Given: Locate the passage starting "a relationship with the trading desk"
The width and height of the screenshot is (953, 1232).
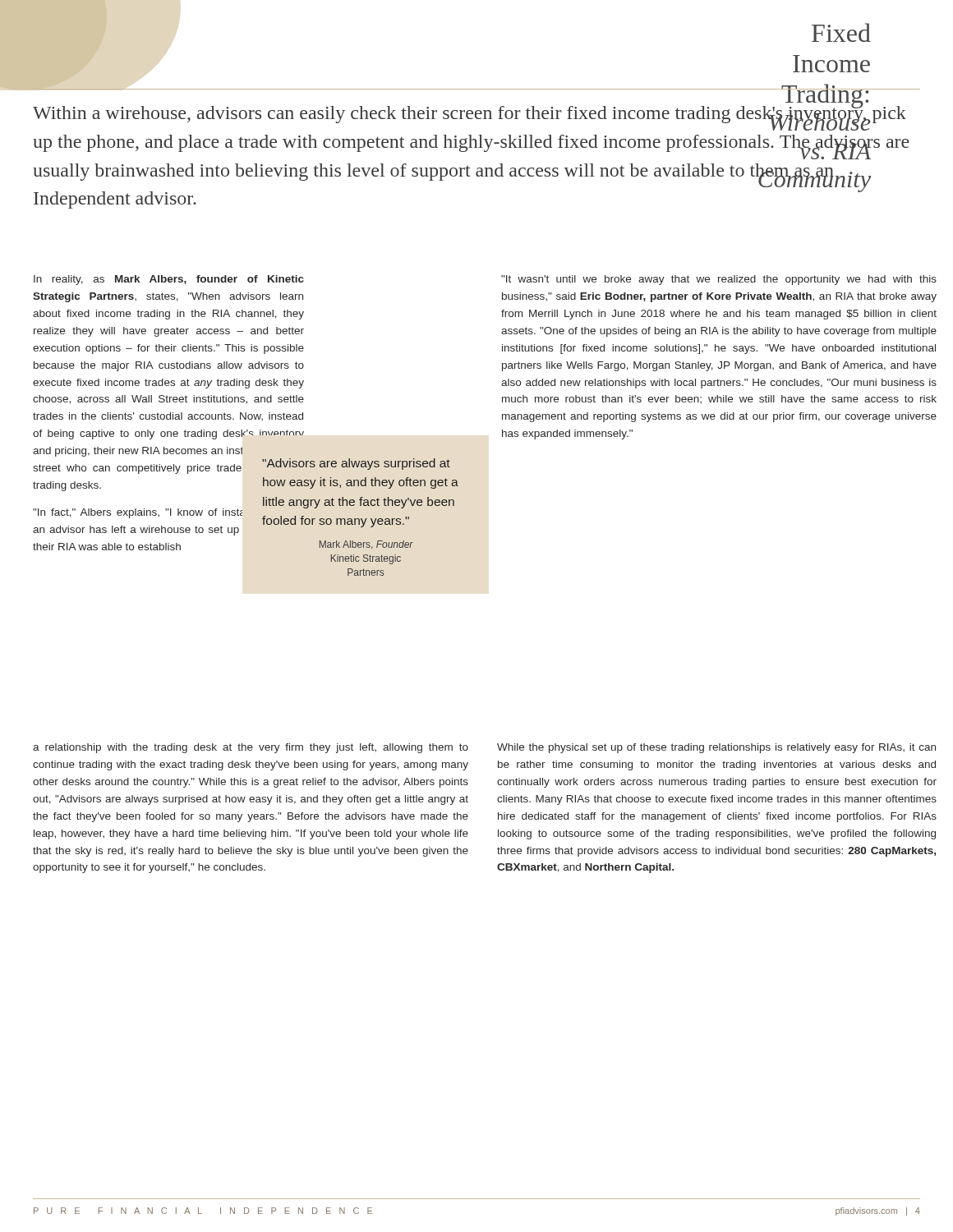Looking at the screenshot, I should [x=251, y=807].
